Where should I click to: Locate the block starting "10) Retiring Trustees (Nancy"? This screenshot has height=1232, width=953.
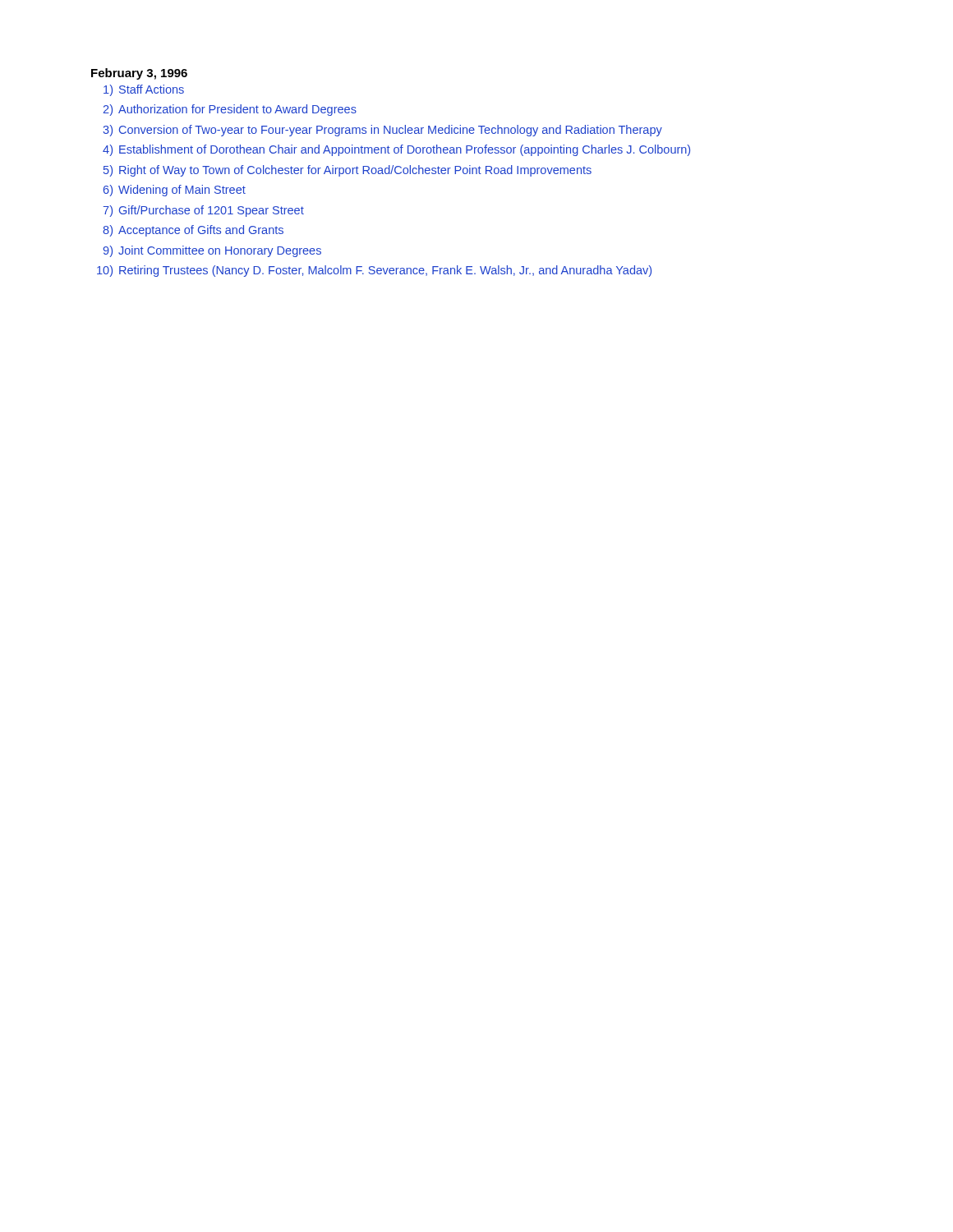pos(481,271)
